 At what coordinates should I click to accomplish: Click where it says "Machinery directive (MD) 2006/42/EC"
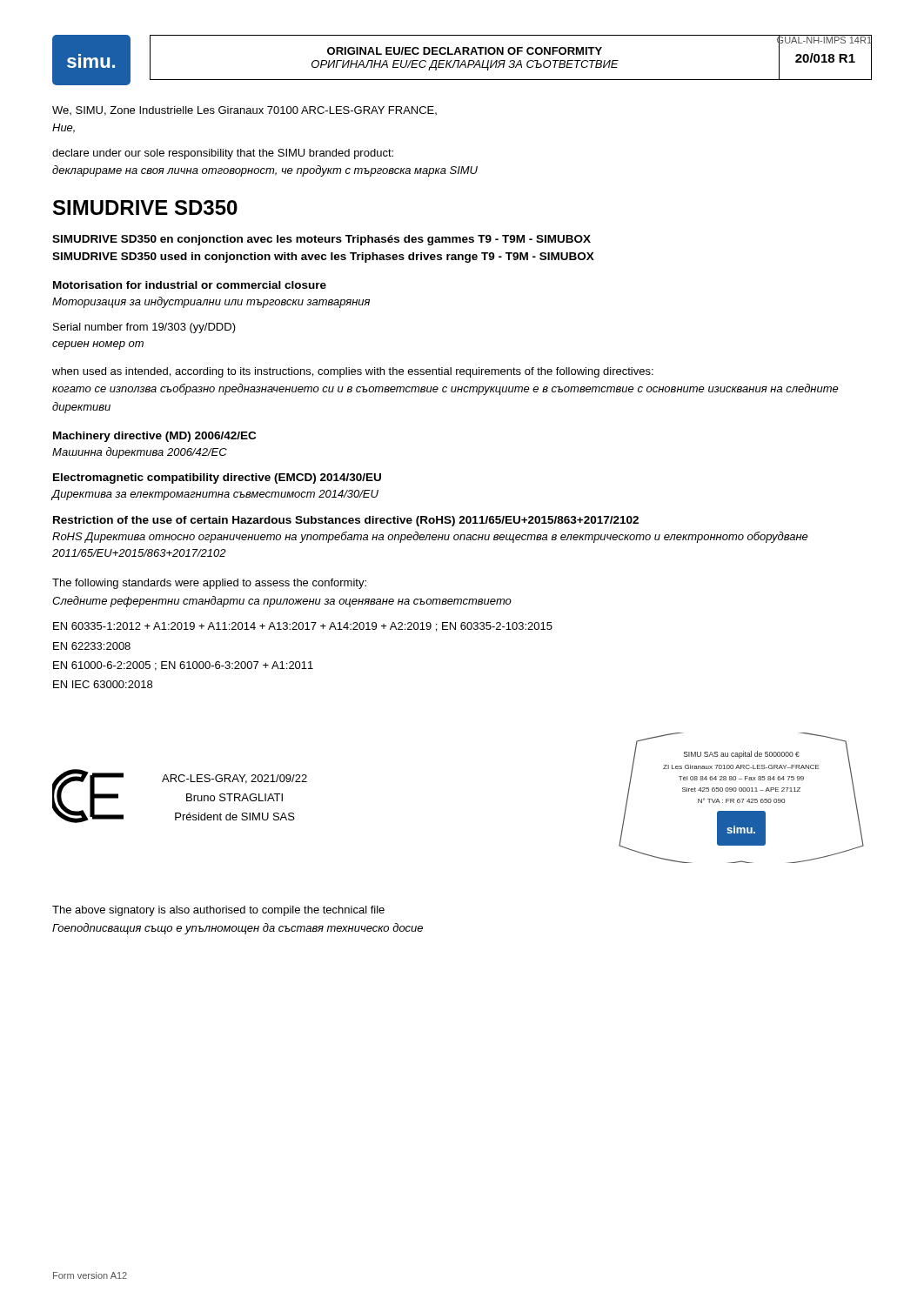[x=154, y=435]
